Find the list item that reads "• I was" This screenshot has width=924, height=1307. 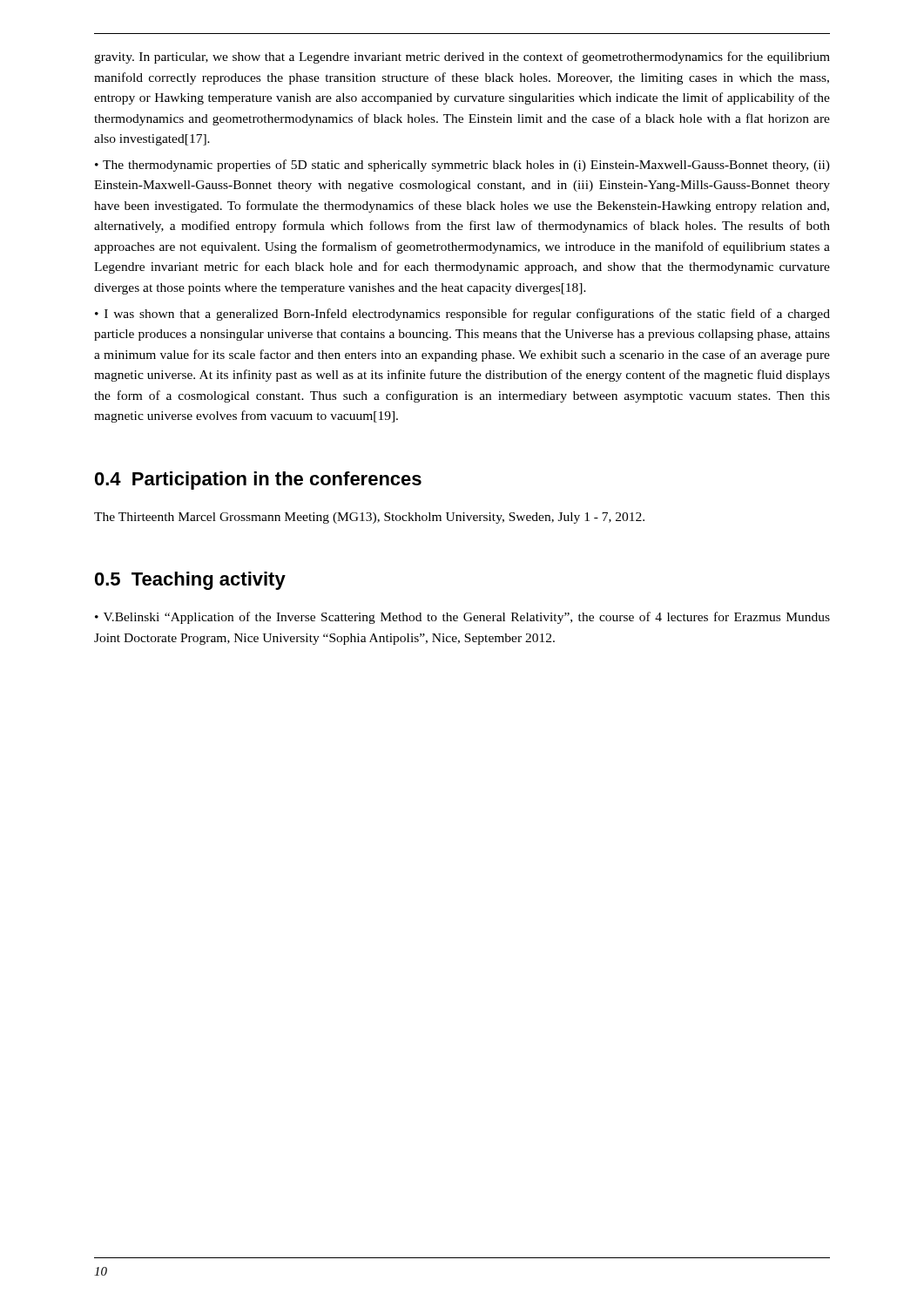tap(462, 364)
